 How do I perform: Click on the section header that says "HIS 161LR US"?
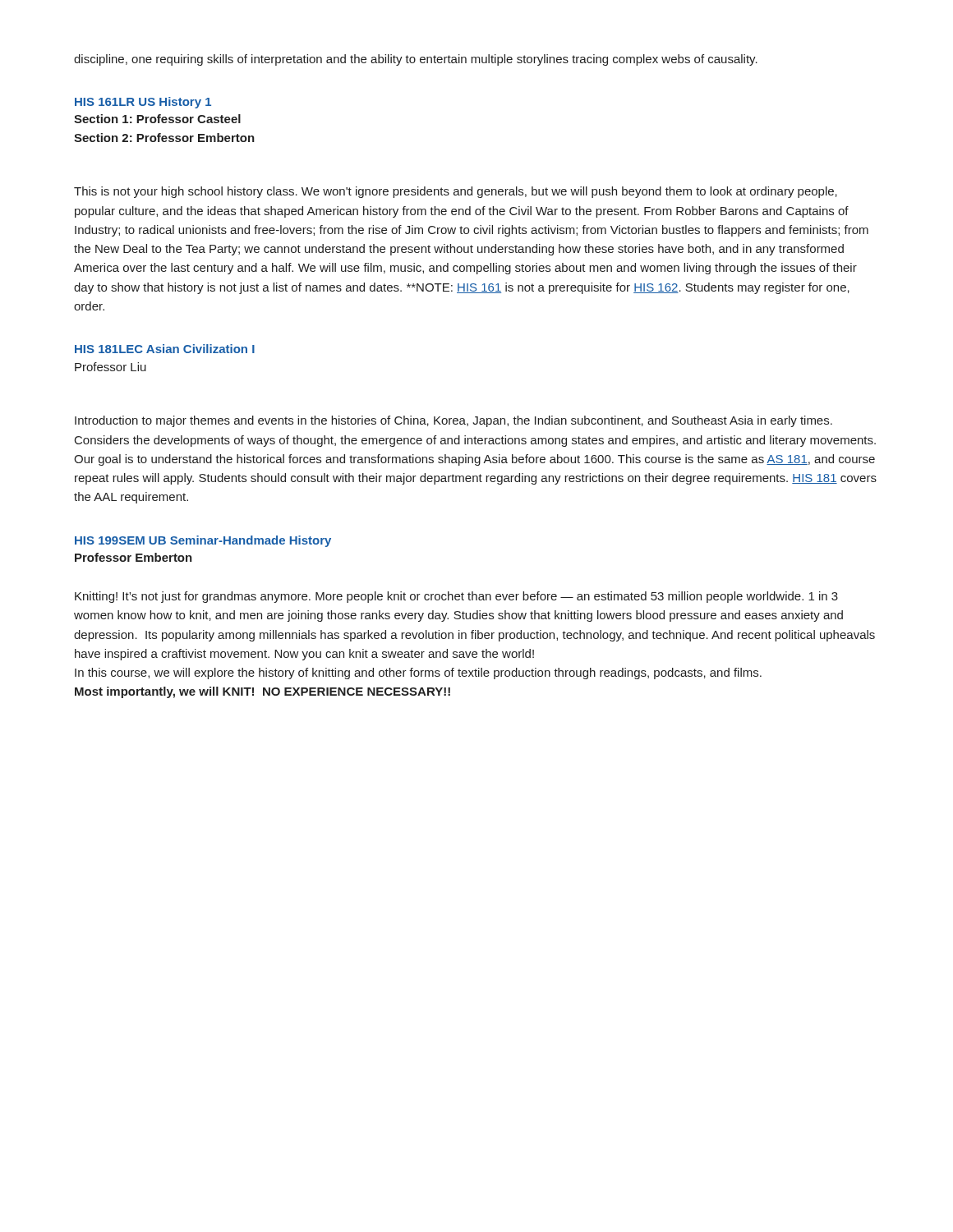click(143, 102)
